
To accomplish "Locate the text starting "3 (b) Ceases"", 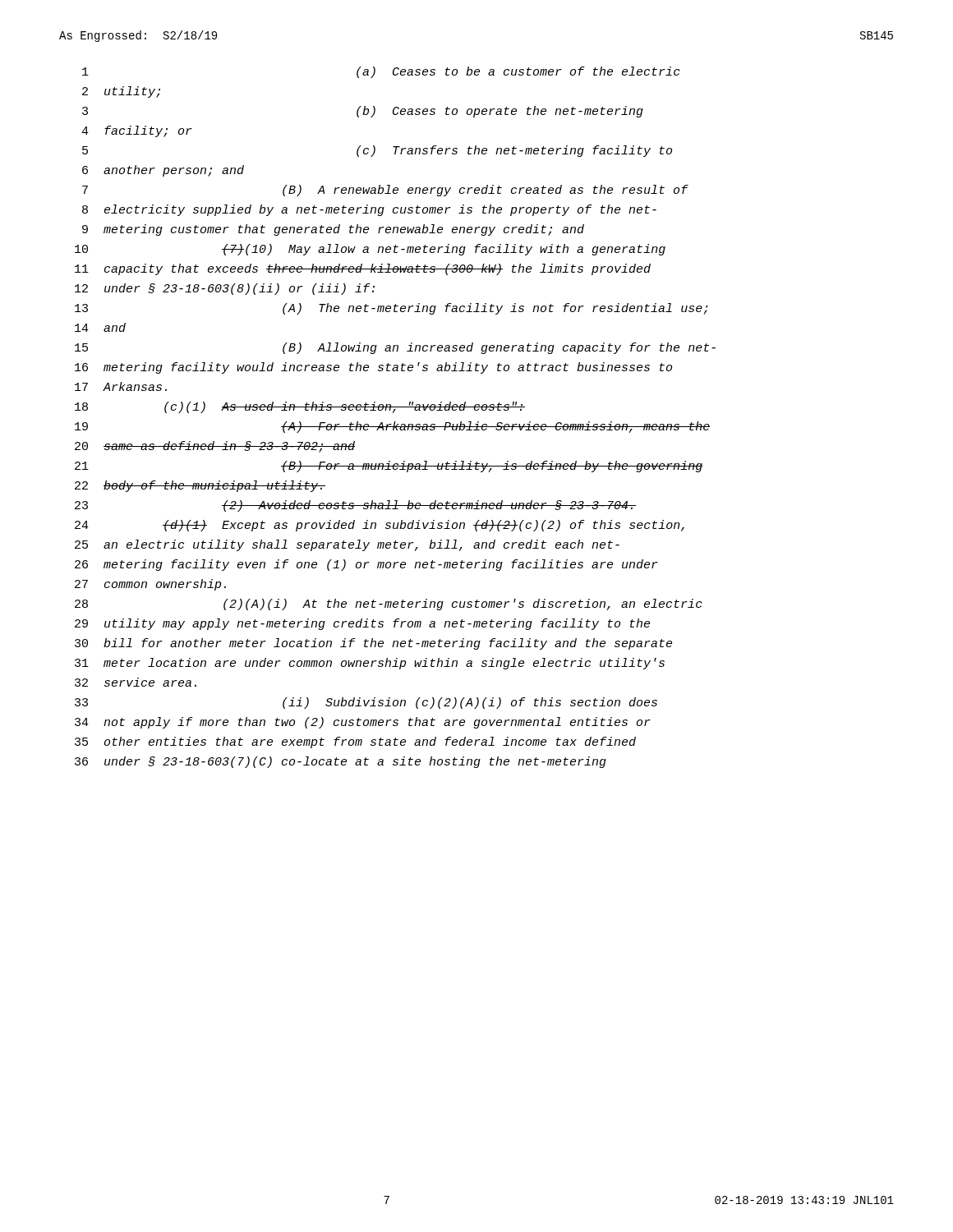I will point(476,112).
